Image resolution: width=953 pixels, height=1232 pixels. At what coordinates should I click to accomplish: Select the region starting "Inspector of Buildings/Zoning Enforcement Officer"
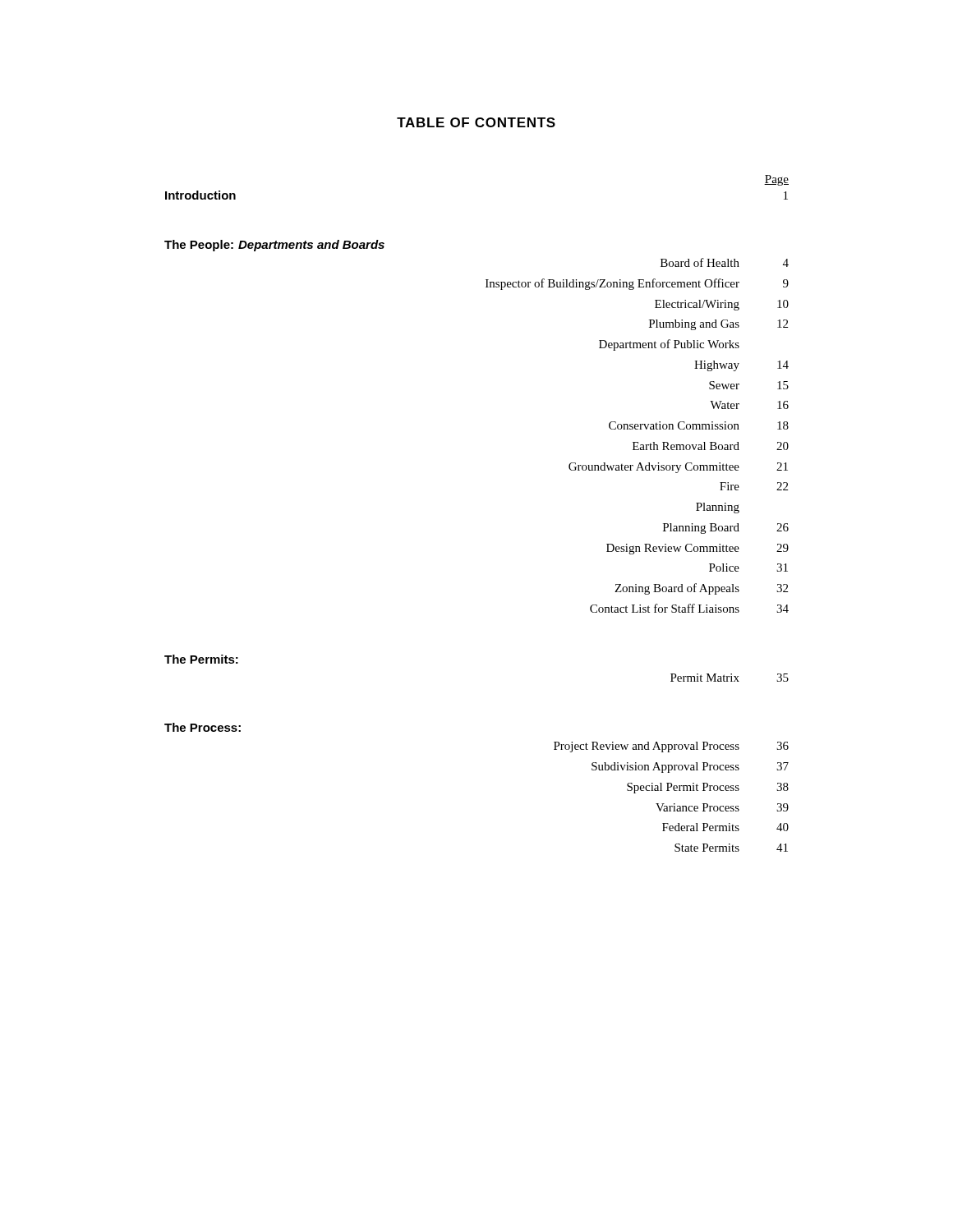[x=476, y=283]
